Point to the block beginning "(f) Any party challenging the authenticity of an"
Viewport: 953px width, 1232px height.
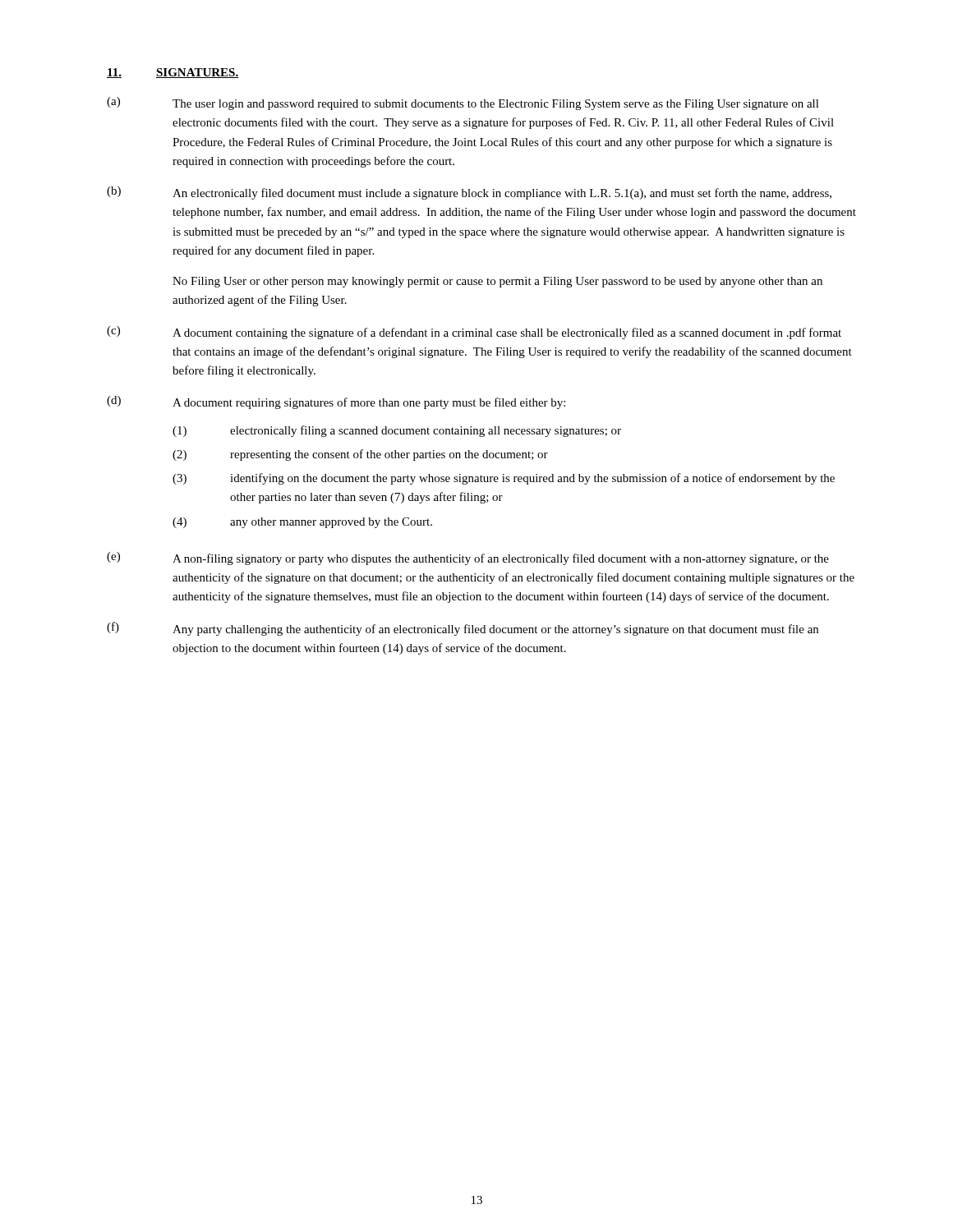coord(485,639)
